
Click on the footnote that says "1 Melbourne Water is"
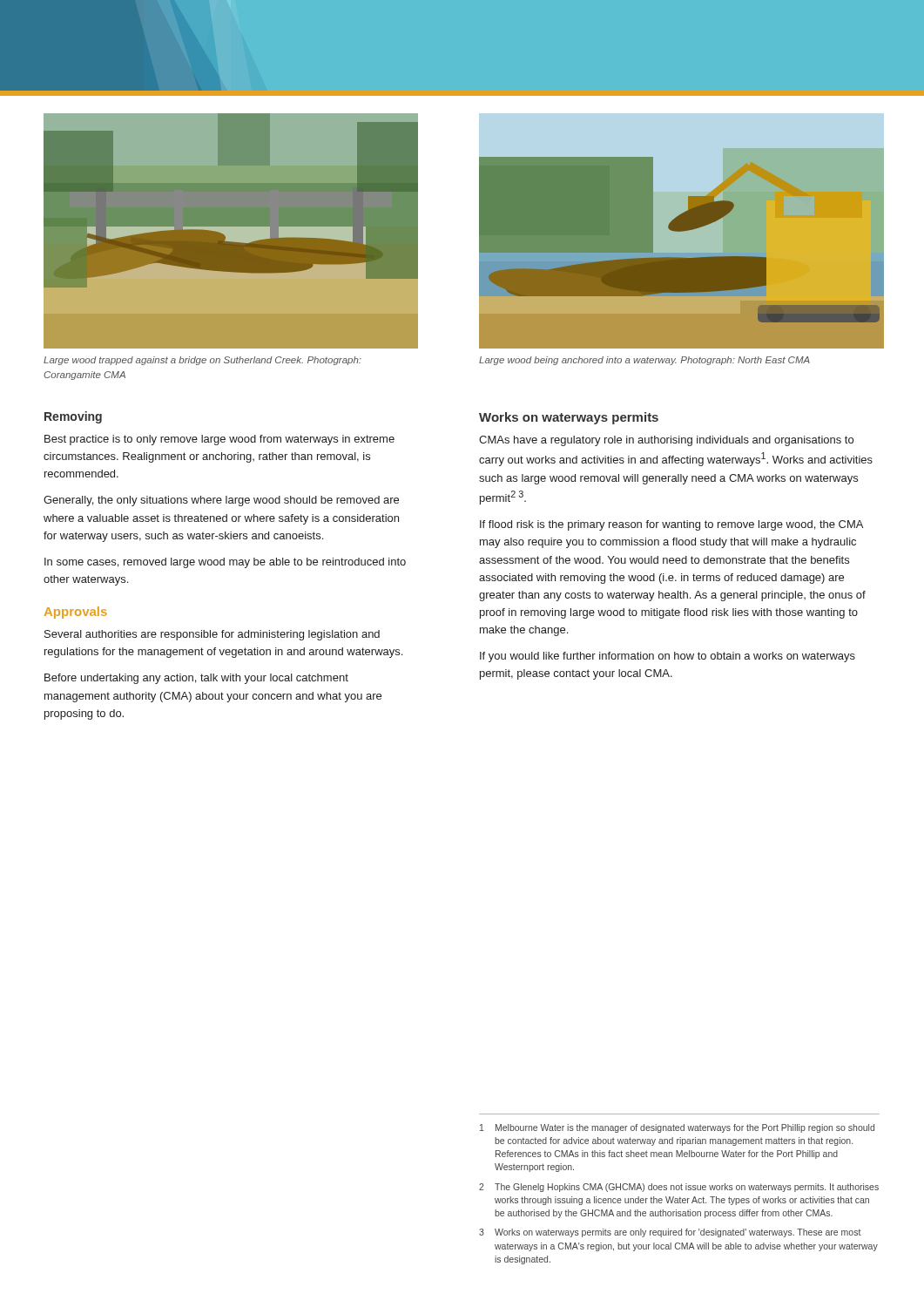click(679, 1148)
